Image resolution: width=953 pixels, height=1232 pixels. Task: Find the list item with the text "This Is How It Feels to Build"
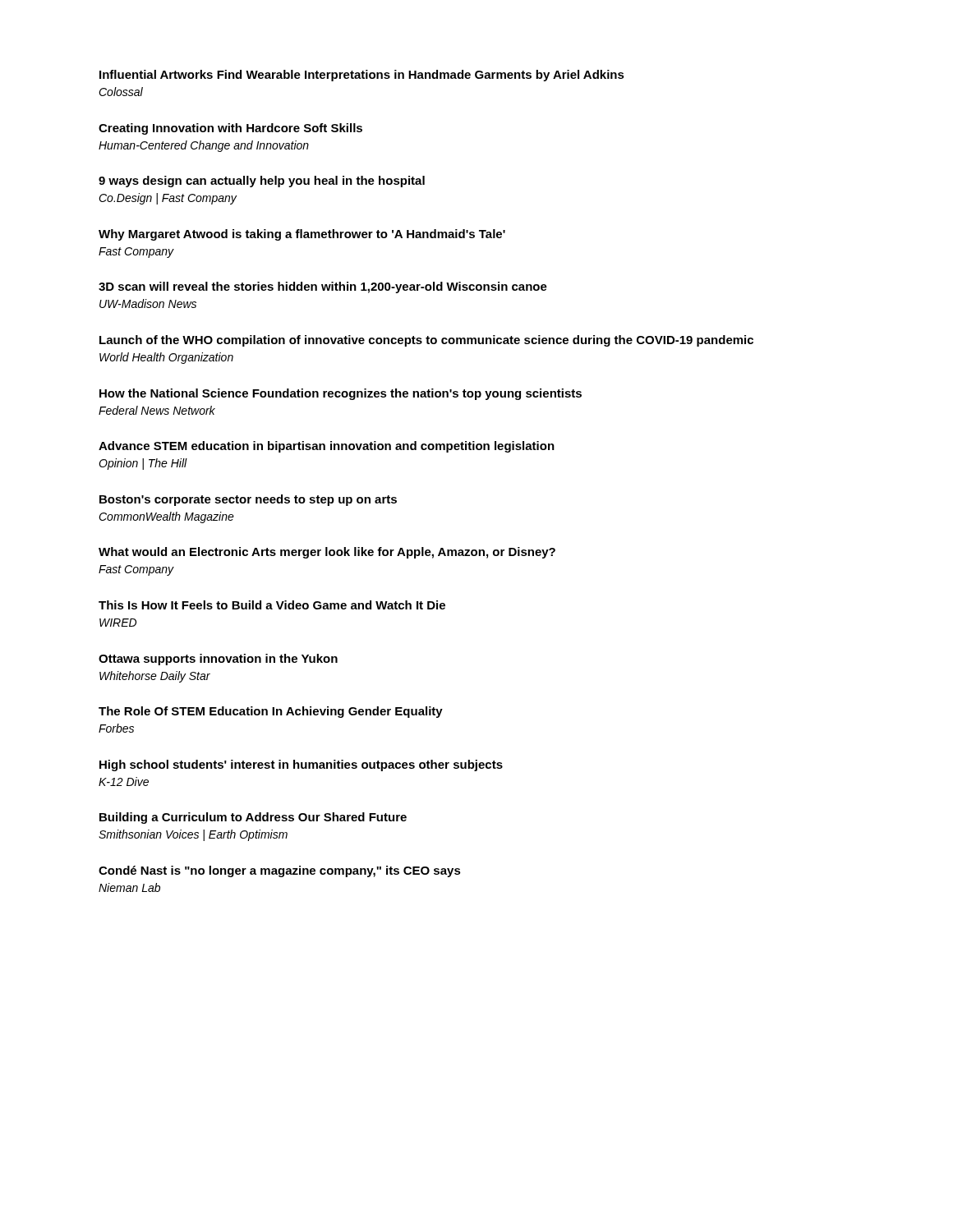(272, 605)
